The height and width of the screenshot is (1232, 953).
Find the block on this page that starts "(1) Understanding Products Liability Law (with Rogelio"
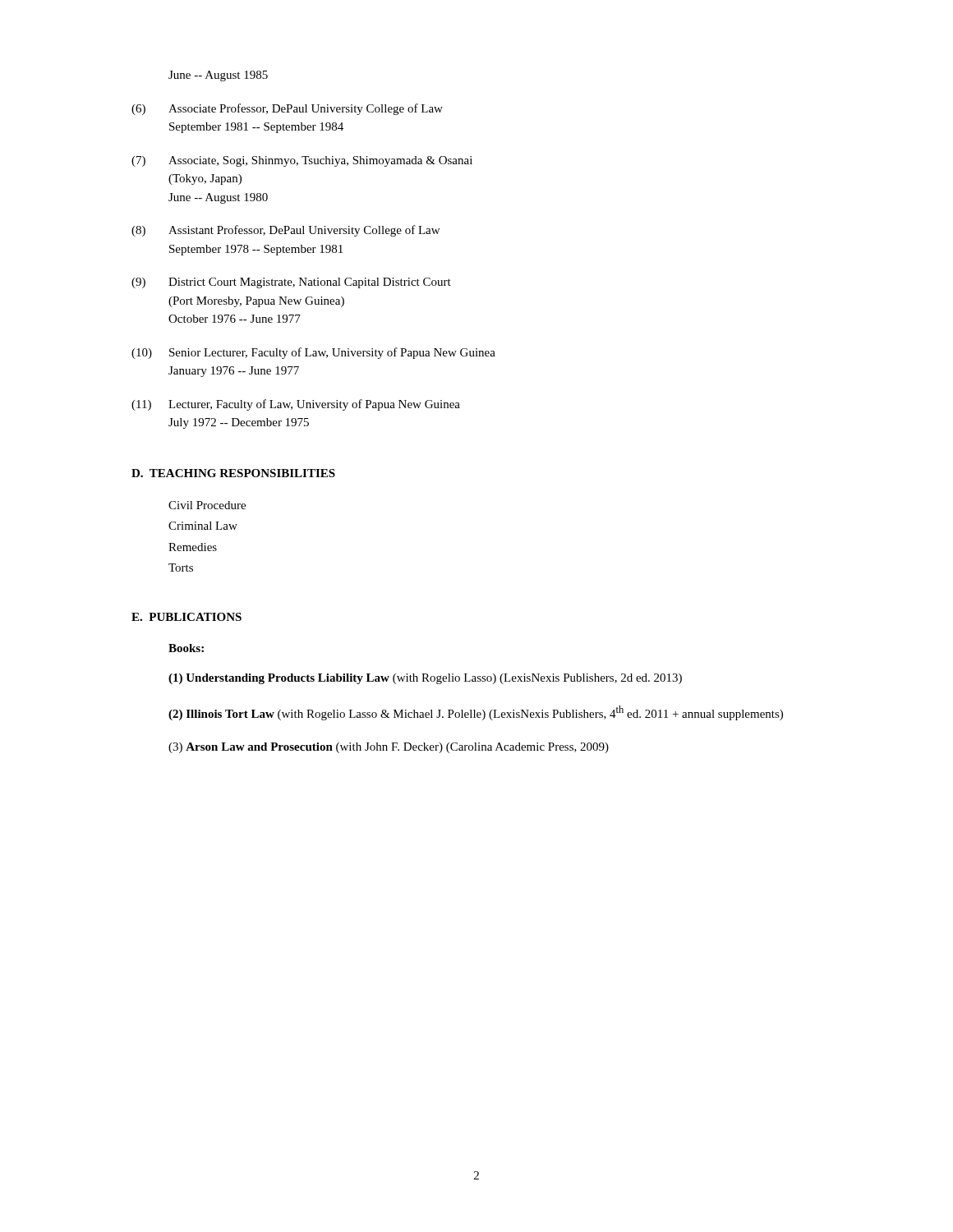coord(425,678)
